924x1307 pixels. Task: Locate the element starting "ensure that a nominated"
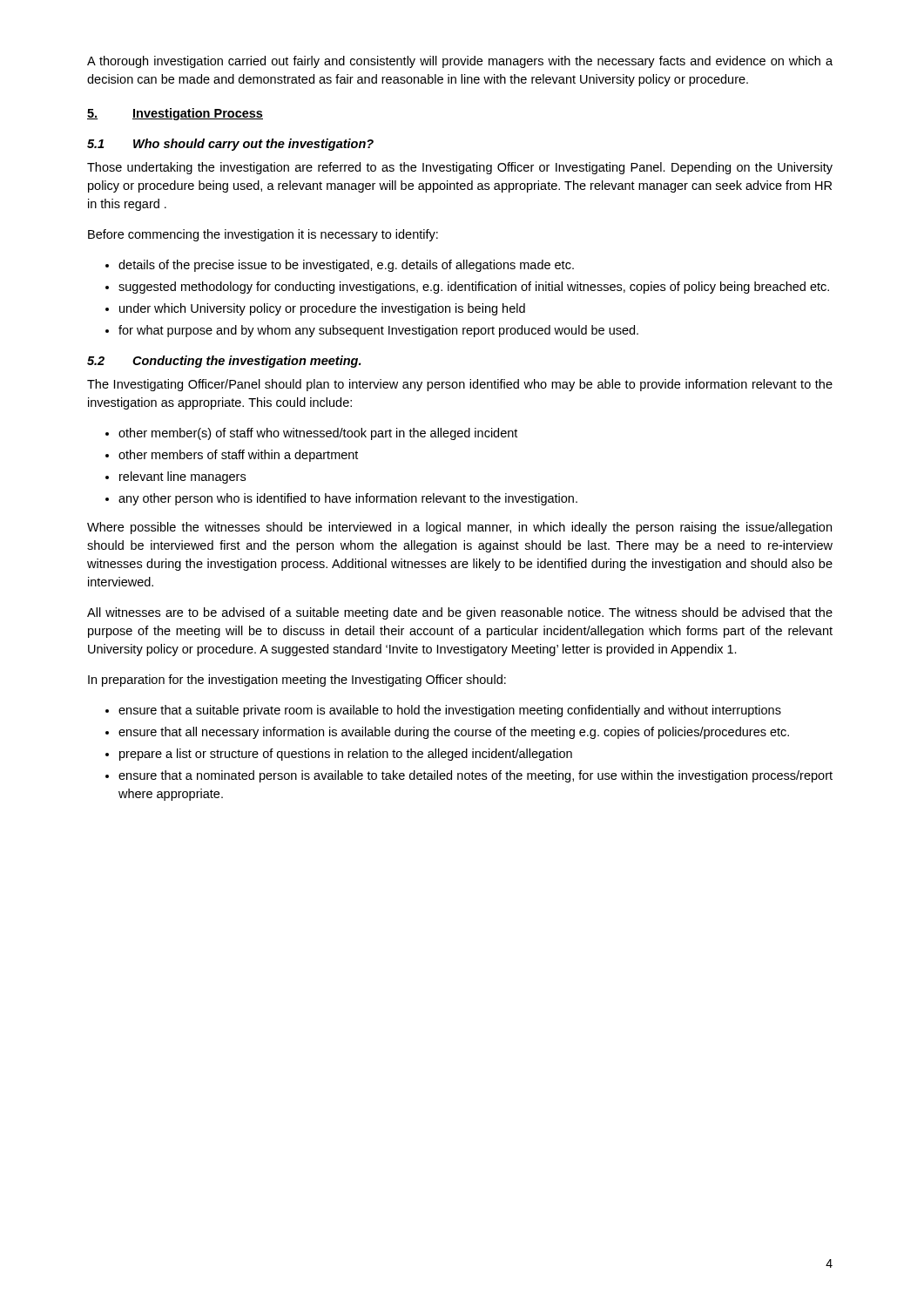click(475, 785)
